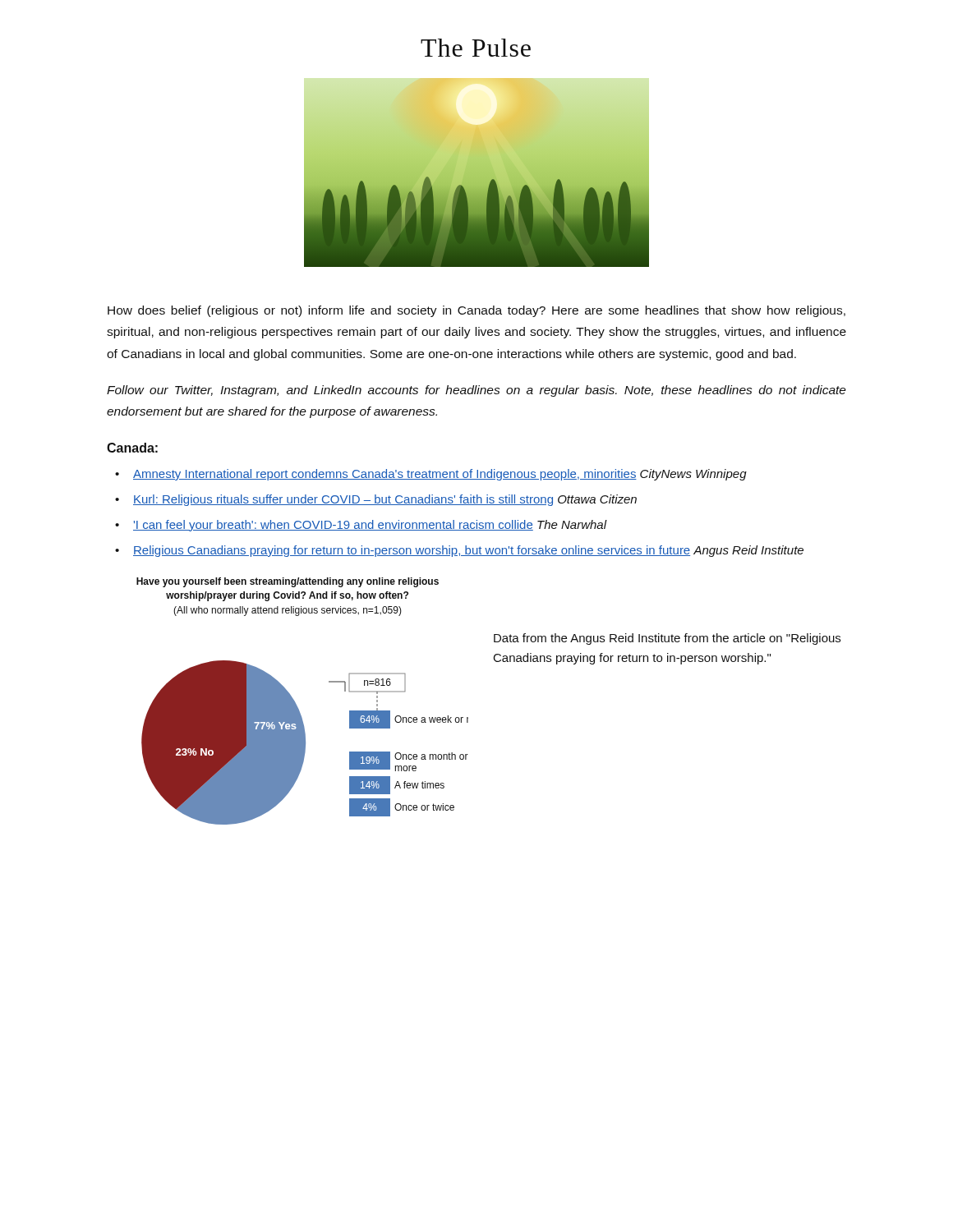Navigate to the passage starting "• Amnesty International report condemns Canada's treatment"

(431, 474)
